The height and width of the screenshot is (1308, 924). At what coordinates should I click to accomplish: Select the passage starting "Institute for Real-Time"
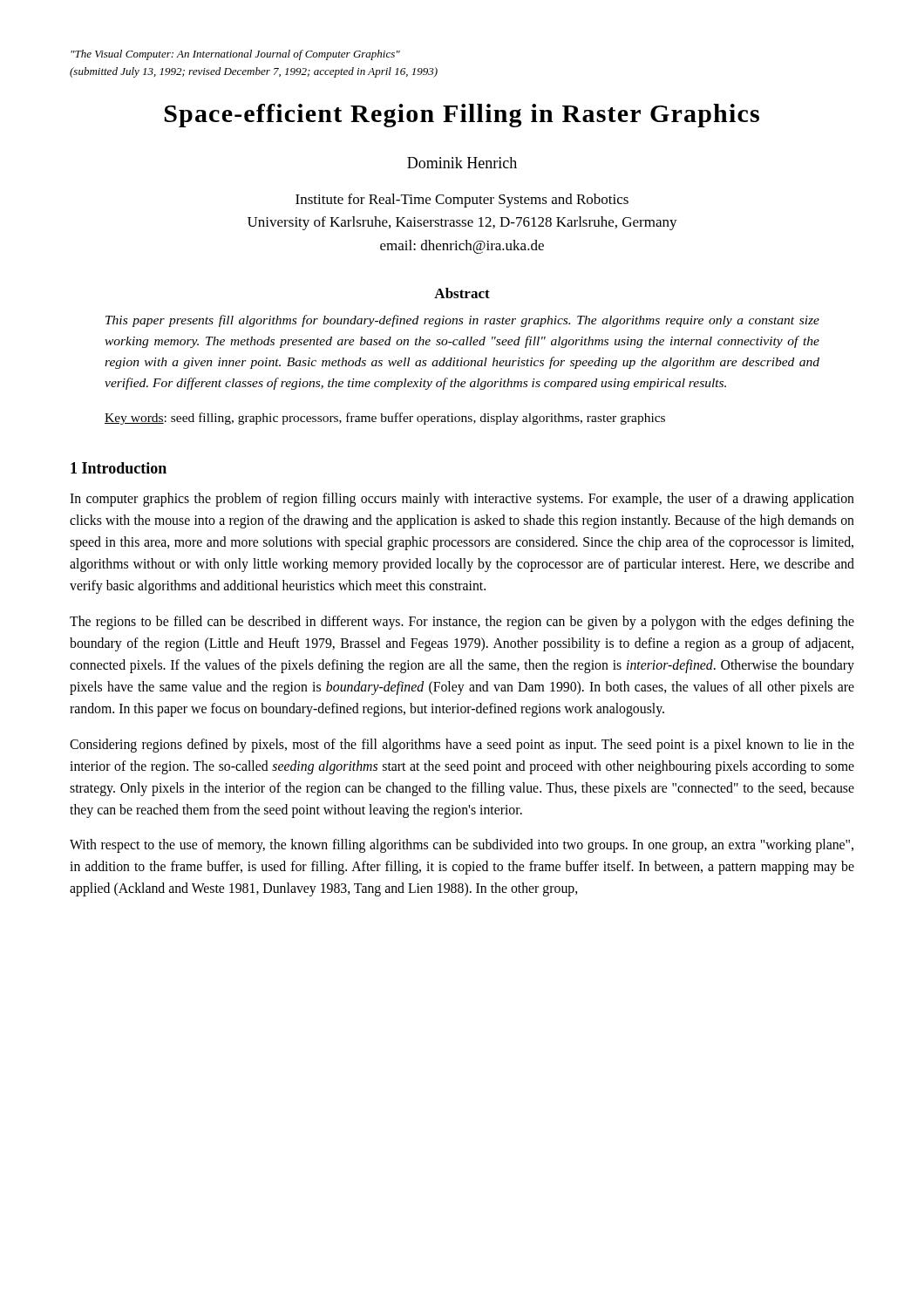point(462,222)
